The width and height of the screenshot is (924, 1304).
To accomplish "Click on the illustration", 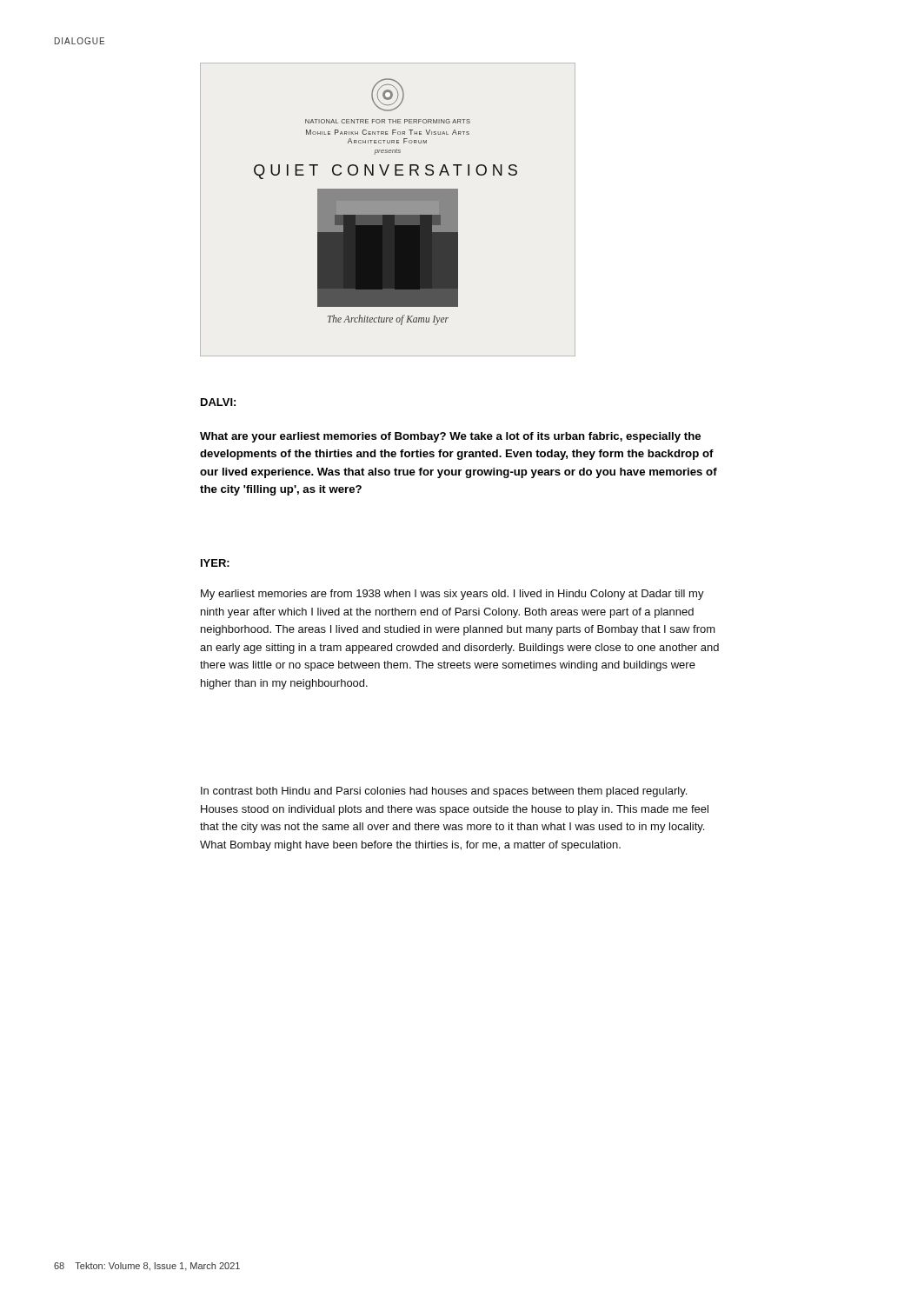I will coord(388,209).
